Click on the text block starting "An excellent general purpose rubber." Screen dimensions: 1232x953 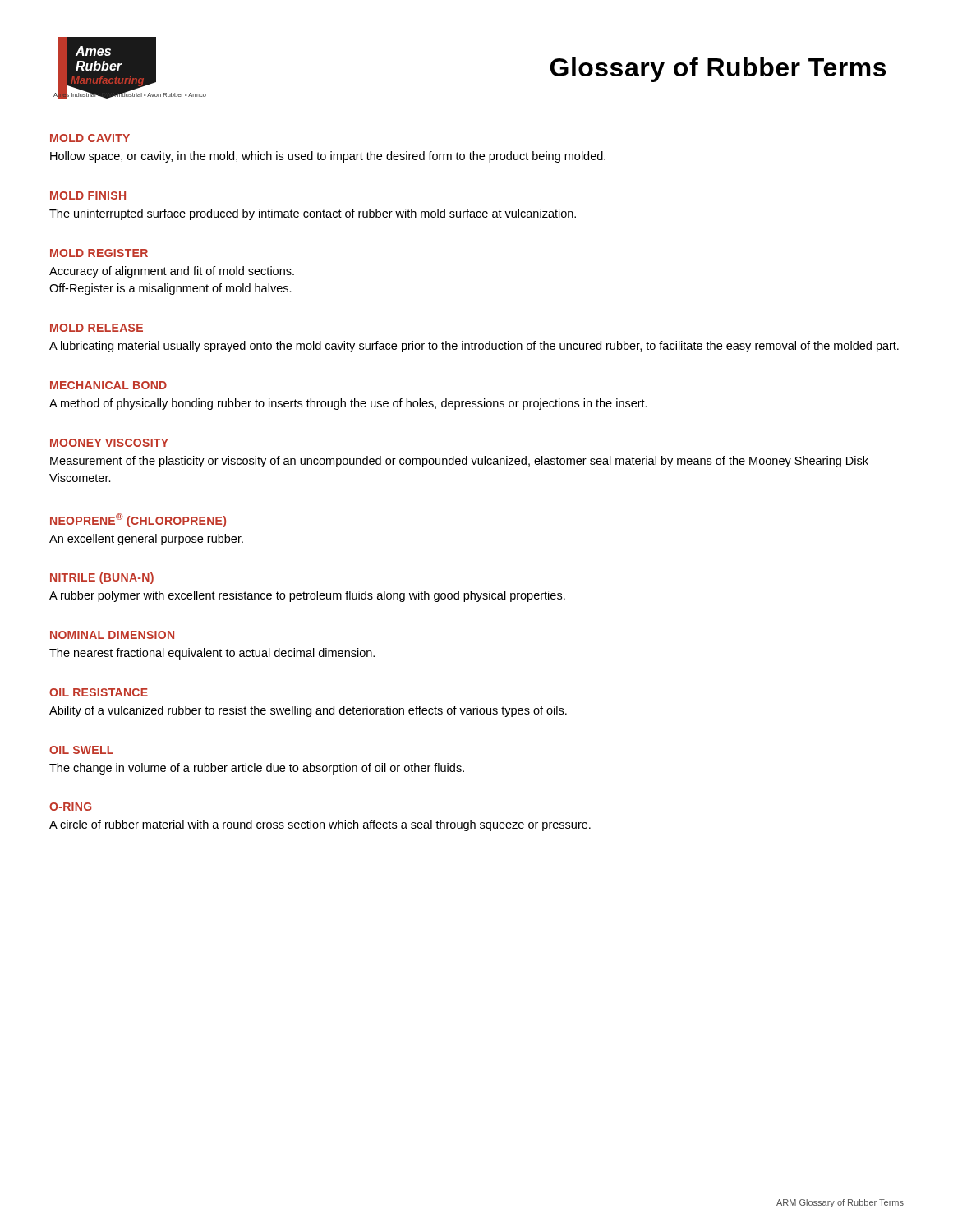point(147,539)
